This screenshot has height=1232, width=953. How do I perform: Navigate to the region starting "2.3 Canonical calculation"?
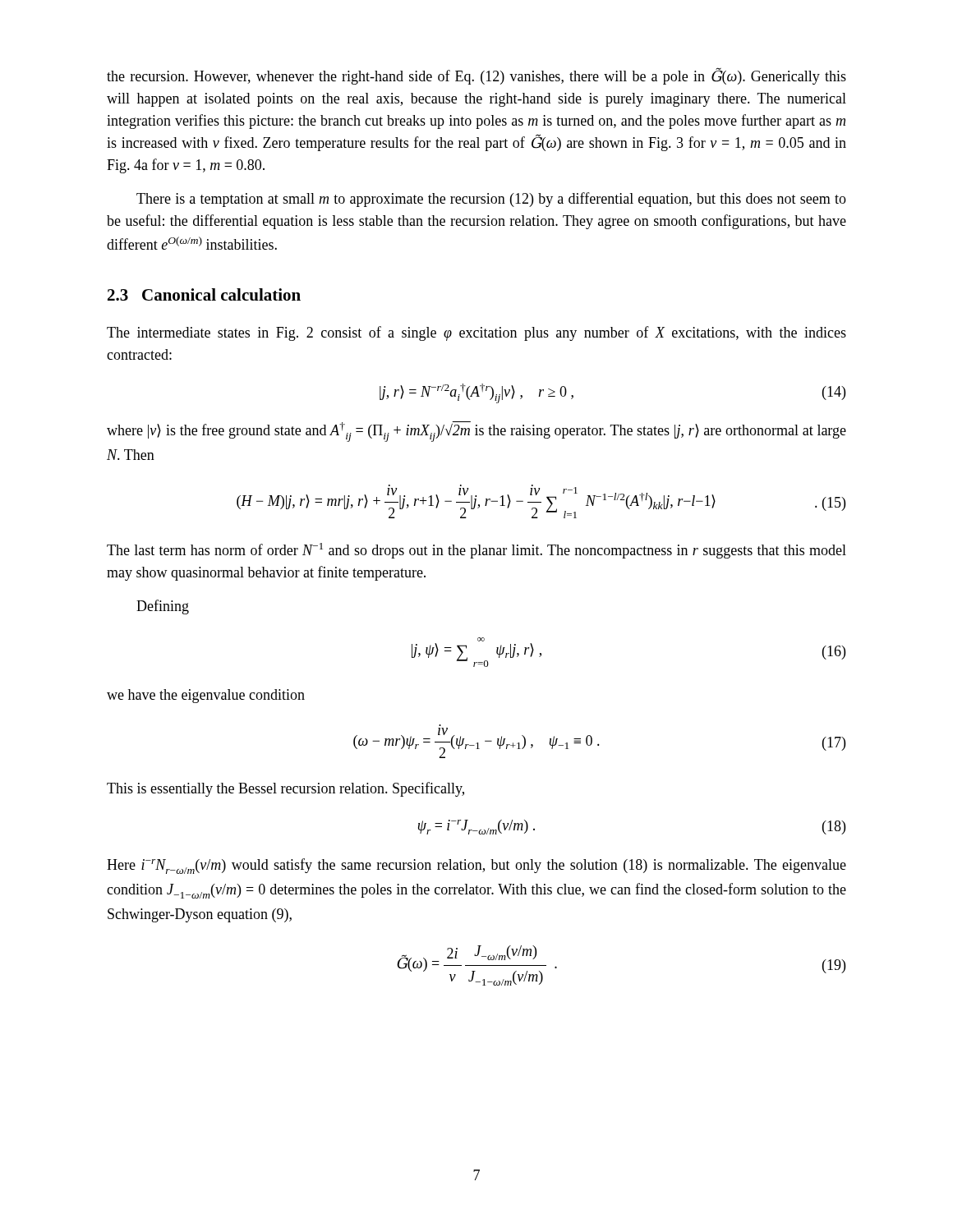(204, 294)
